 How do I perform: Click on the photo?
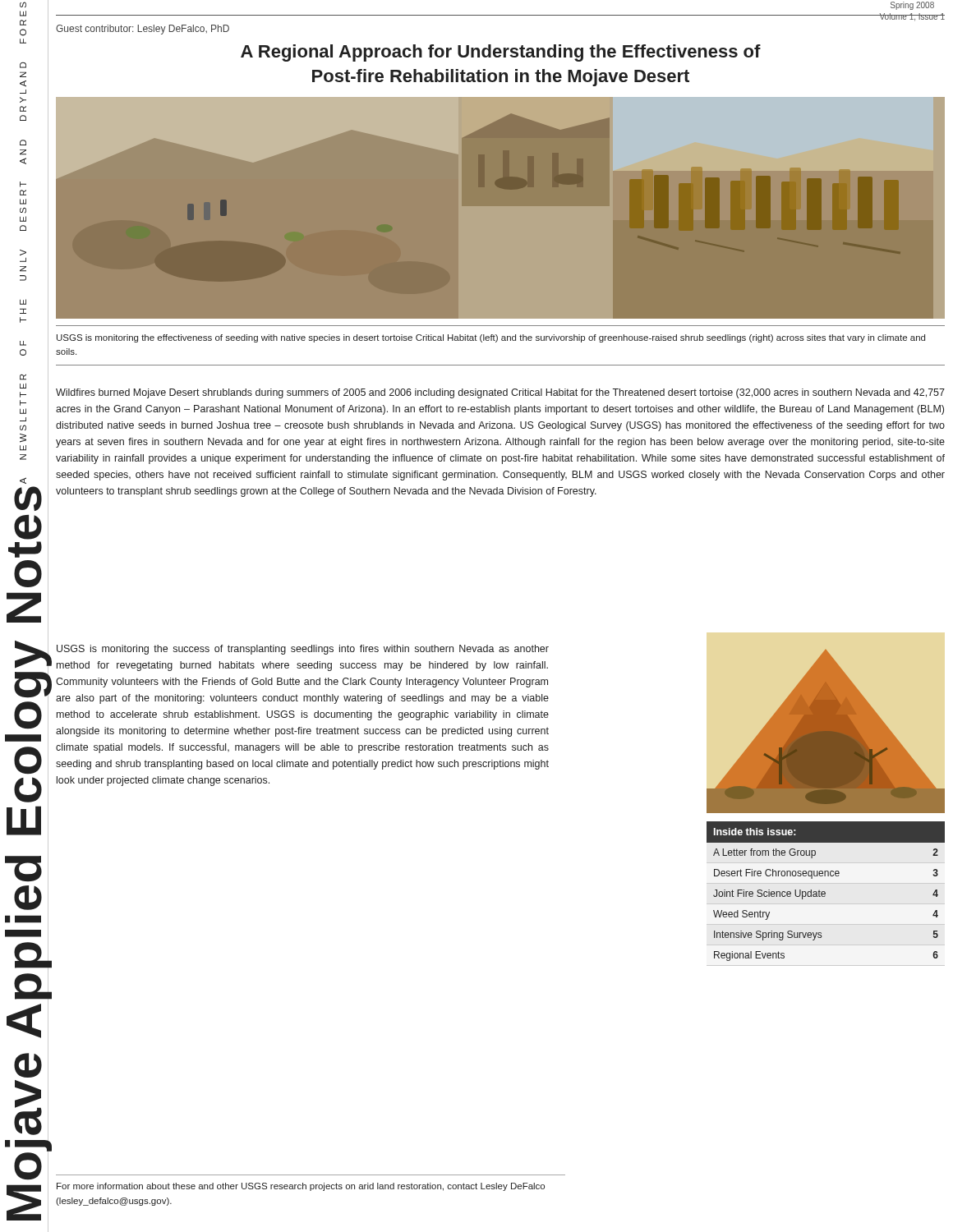(500, 208)
